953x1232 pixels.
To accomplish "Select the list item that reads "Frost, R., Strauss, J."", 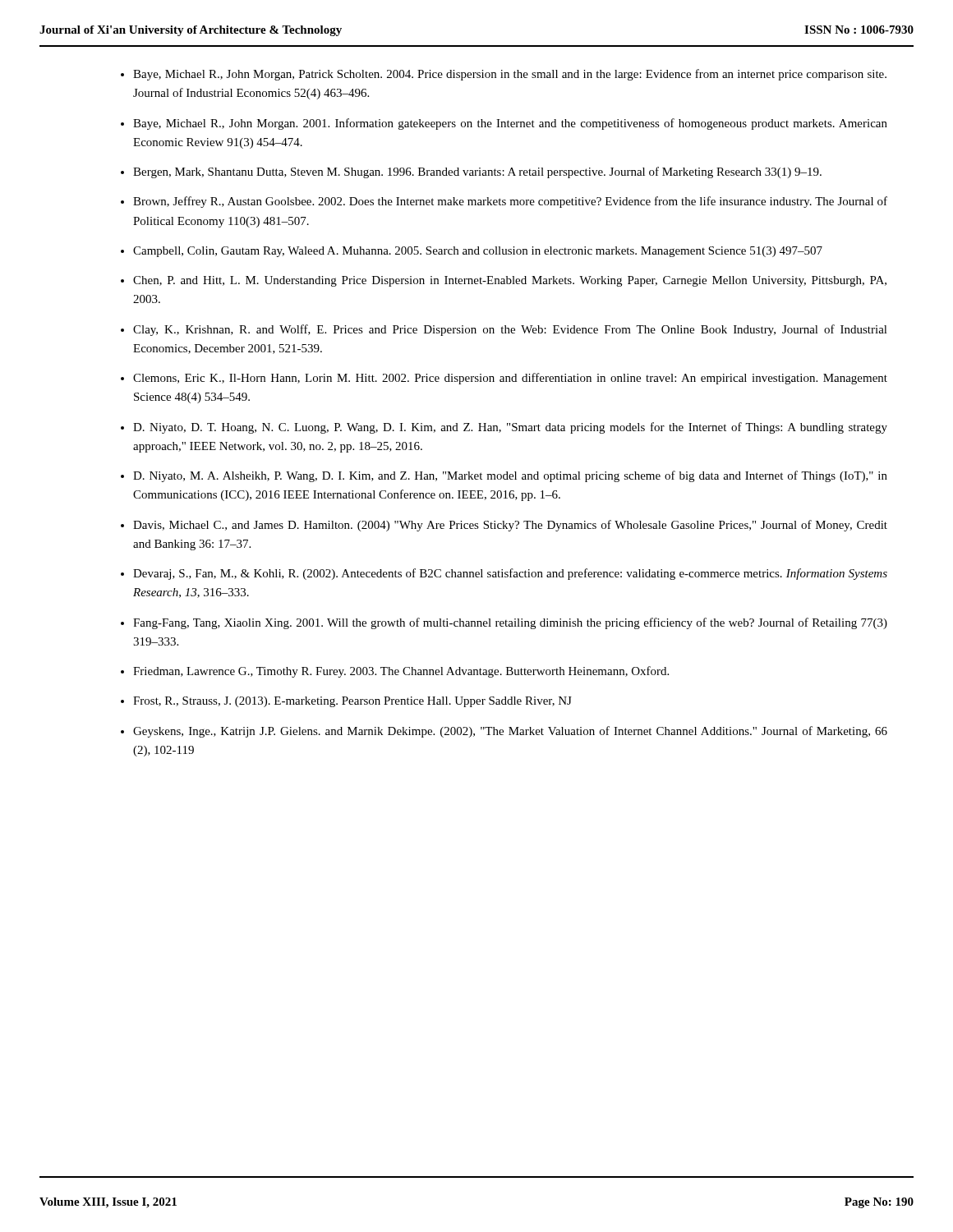I will click(352, 701).
